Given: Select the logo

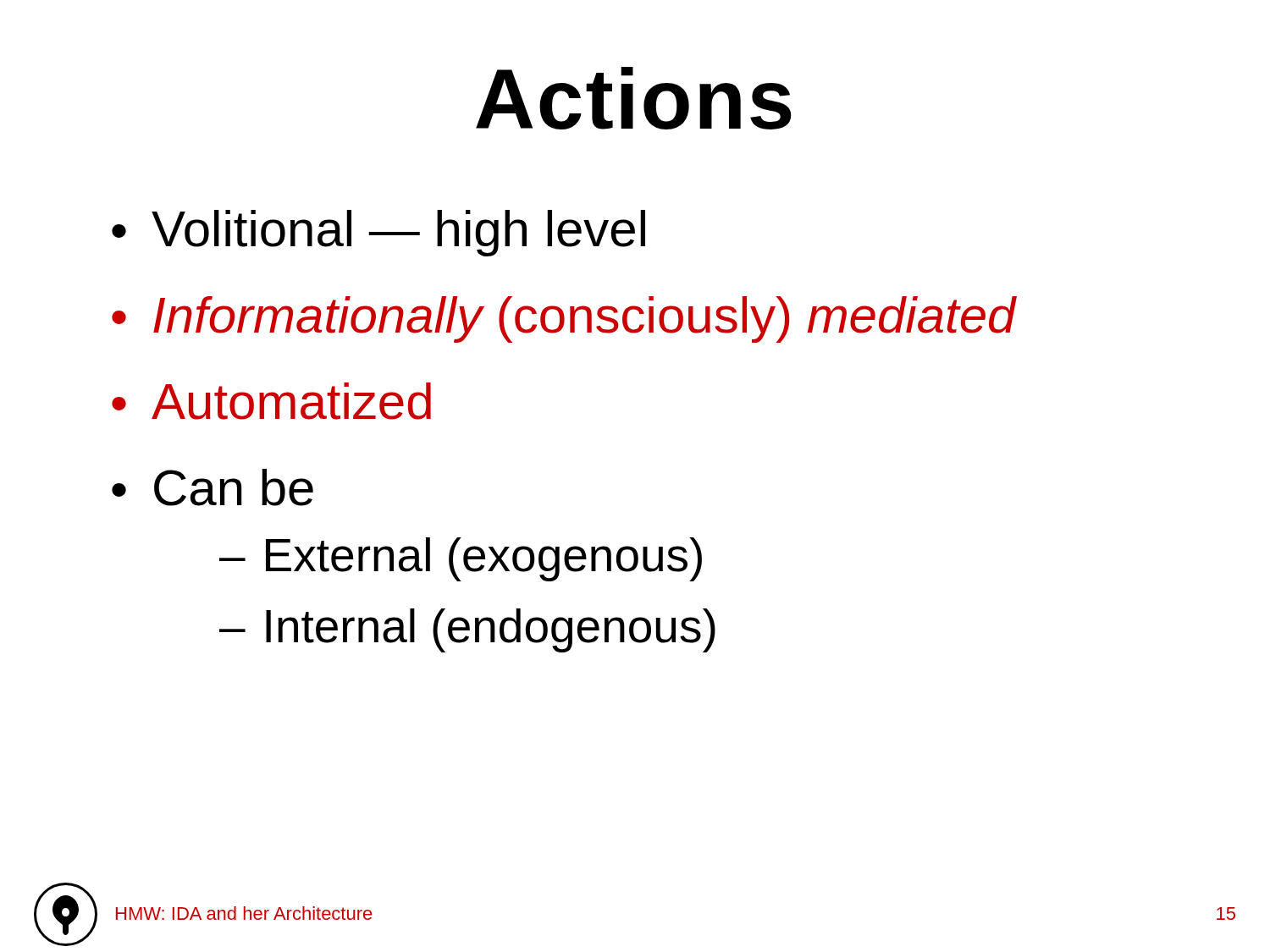Looking at the screenshot, I should click(66, 914).
